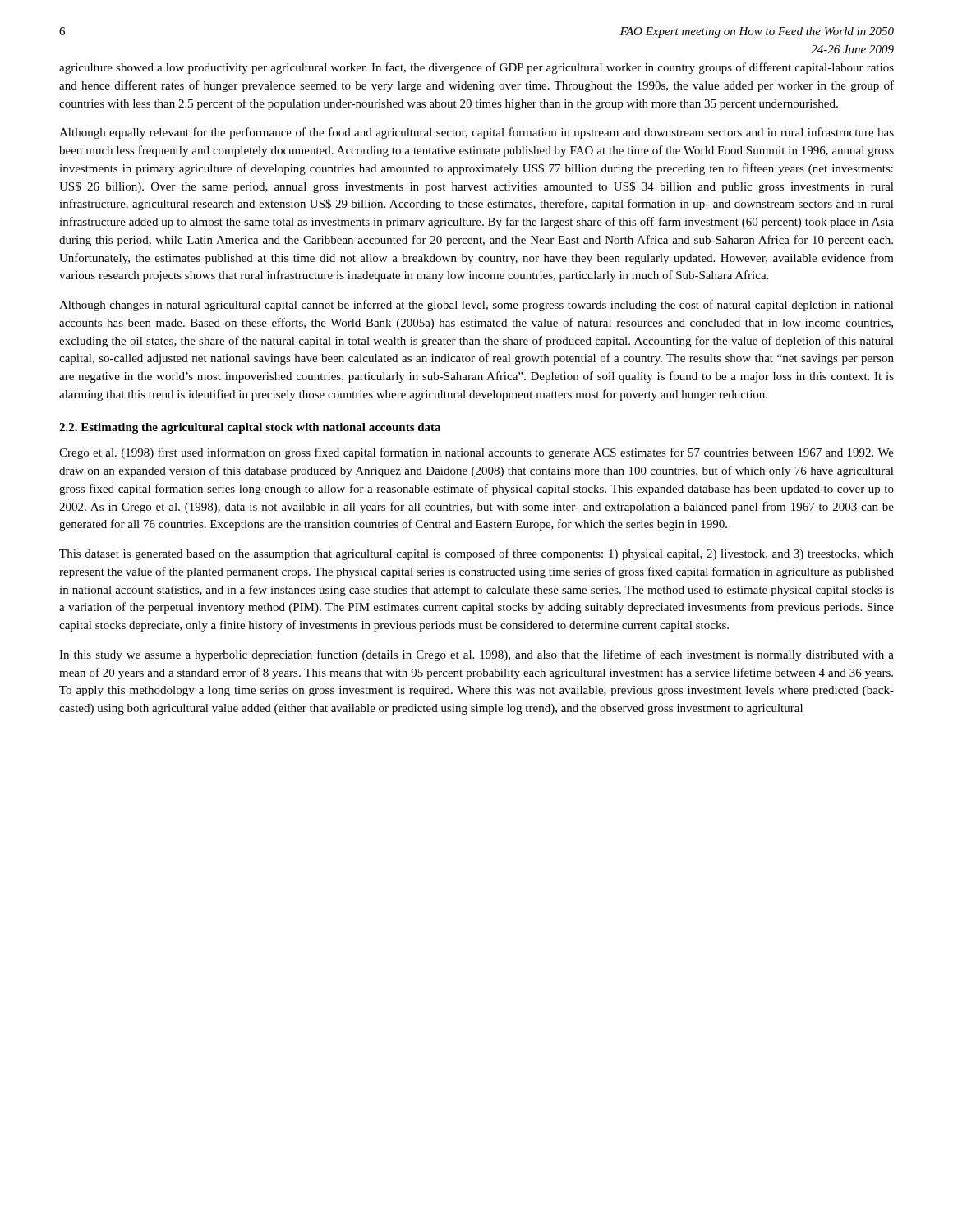Click on the text block containing "Although changes in natural agricultural"
Image resolution: width=953 pixels, height=1232 pixels.
pyautogui.click(x=476, y=350)
